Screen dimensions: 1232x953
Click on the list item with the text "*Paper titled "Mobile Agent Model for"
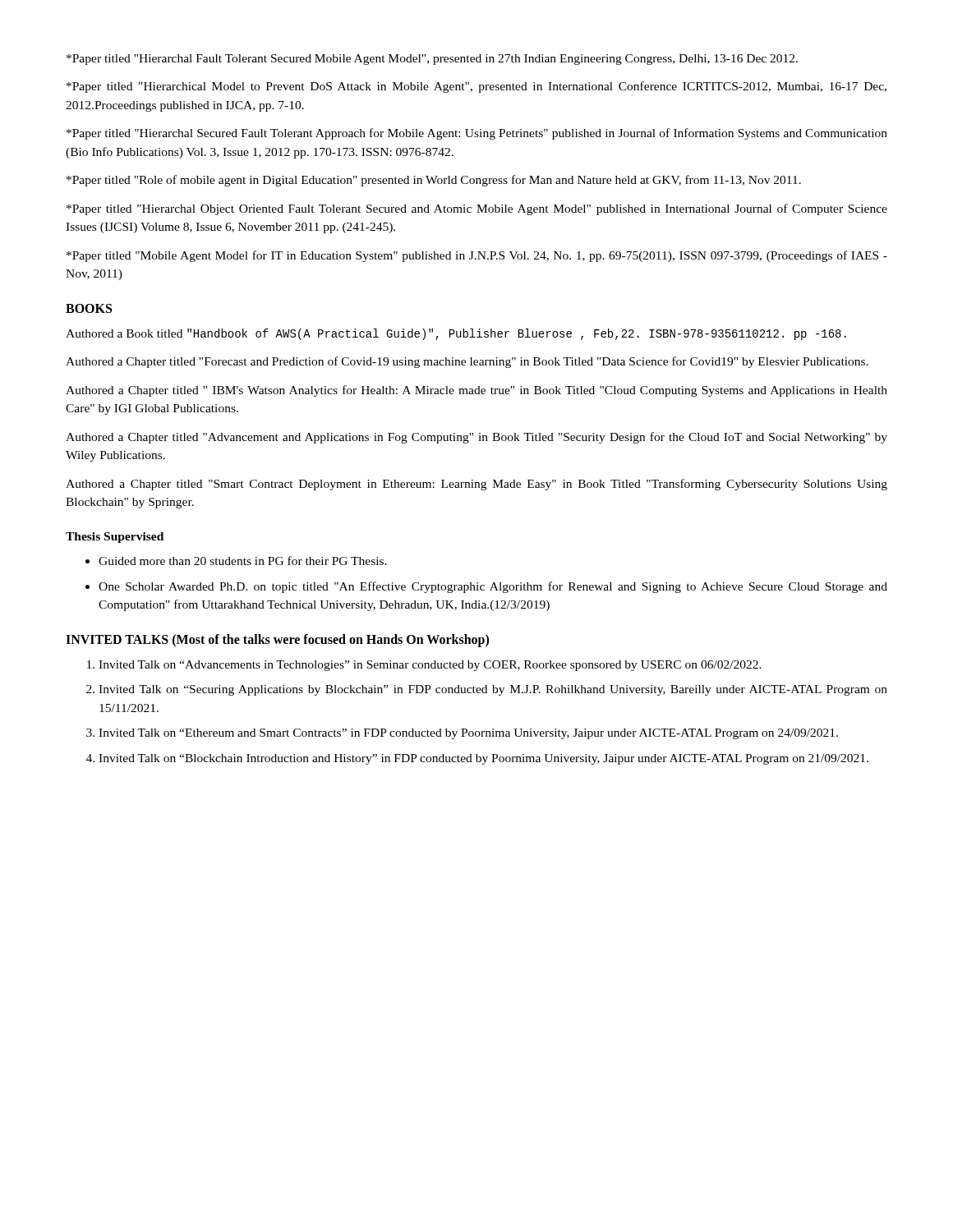[x=476, y=264]
